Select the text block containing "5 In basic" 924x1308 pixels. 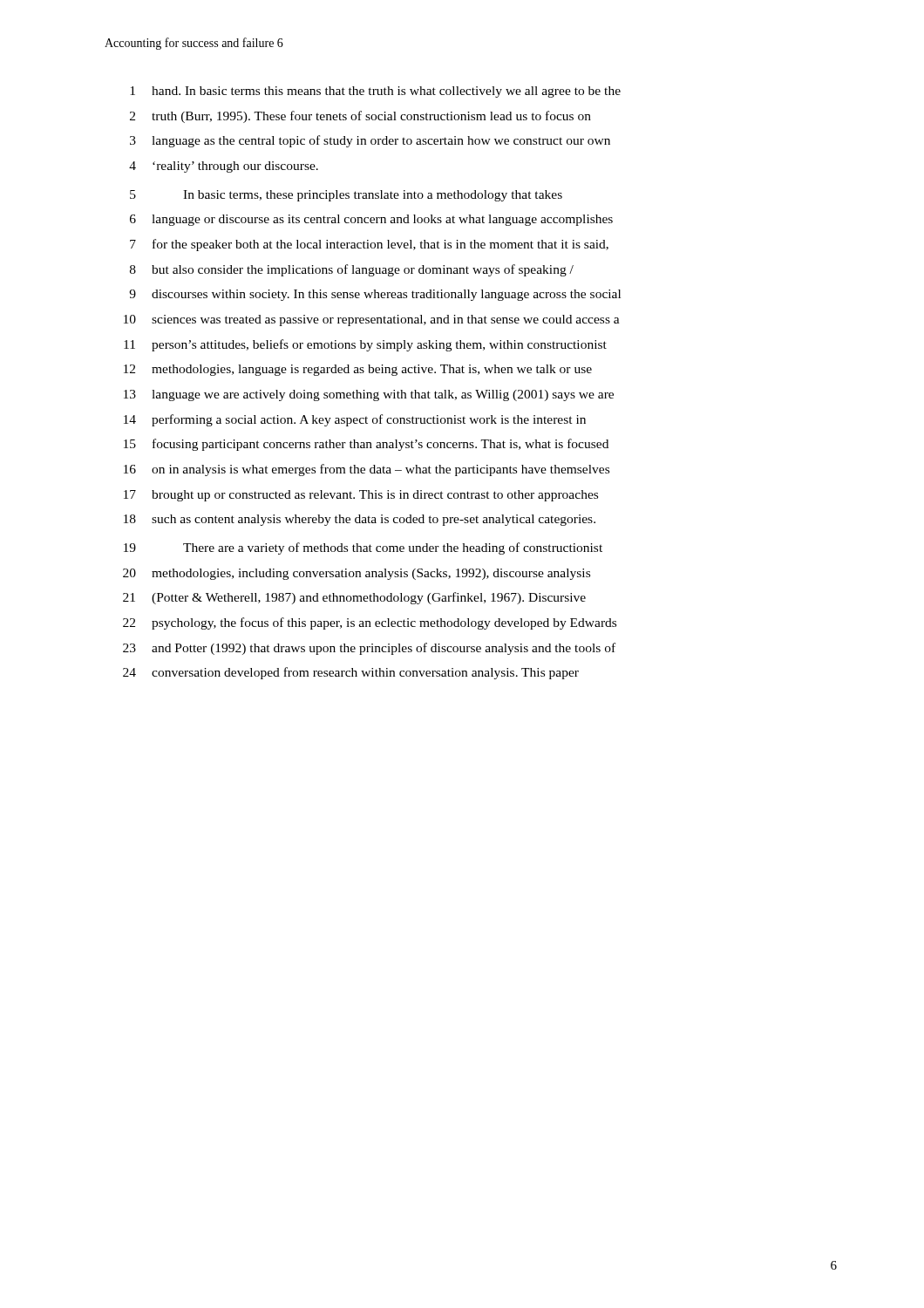[462, 357]
